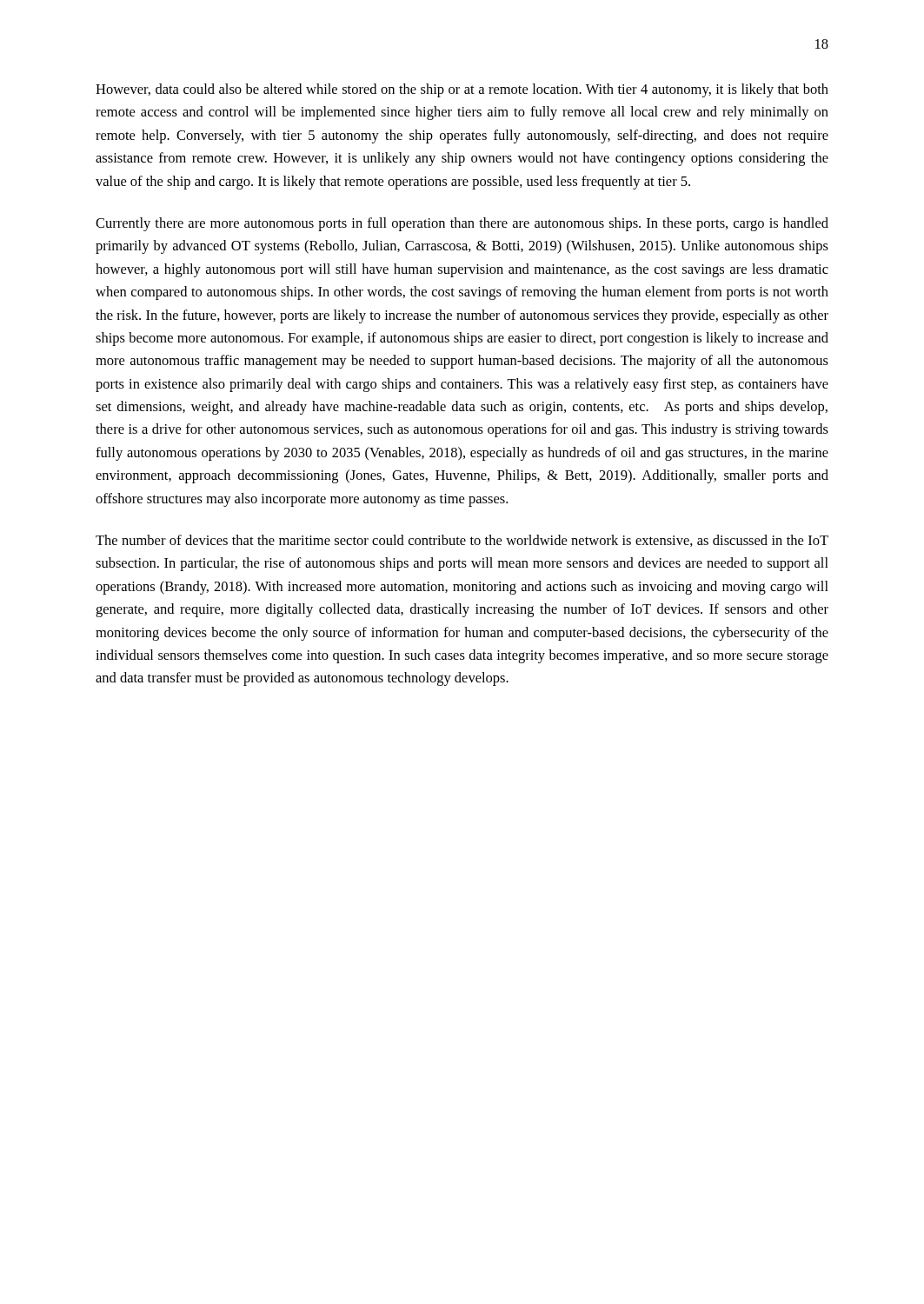Find the block on this page that starts "Currently there are"
924x1304 pixels.
(x=462, y=361)
